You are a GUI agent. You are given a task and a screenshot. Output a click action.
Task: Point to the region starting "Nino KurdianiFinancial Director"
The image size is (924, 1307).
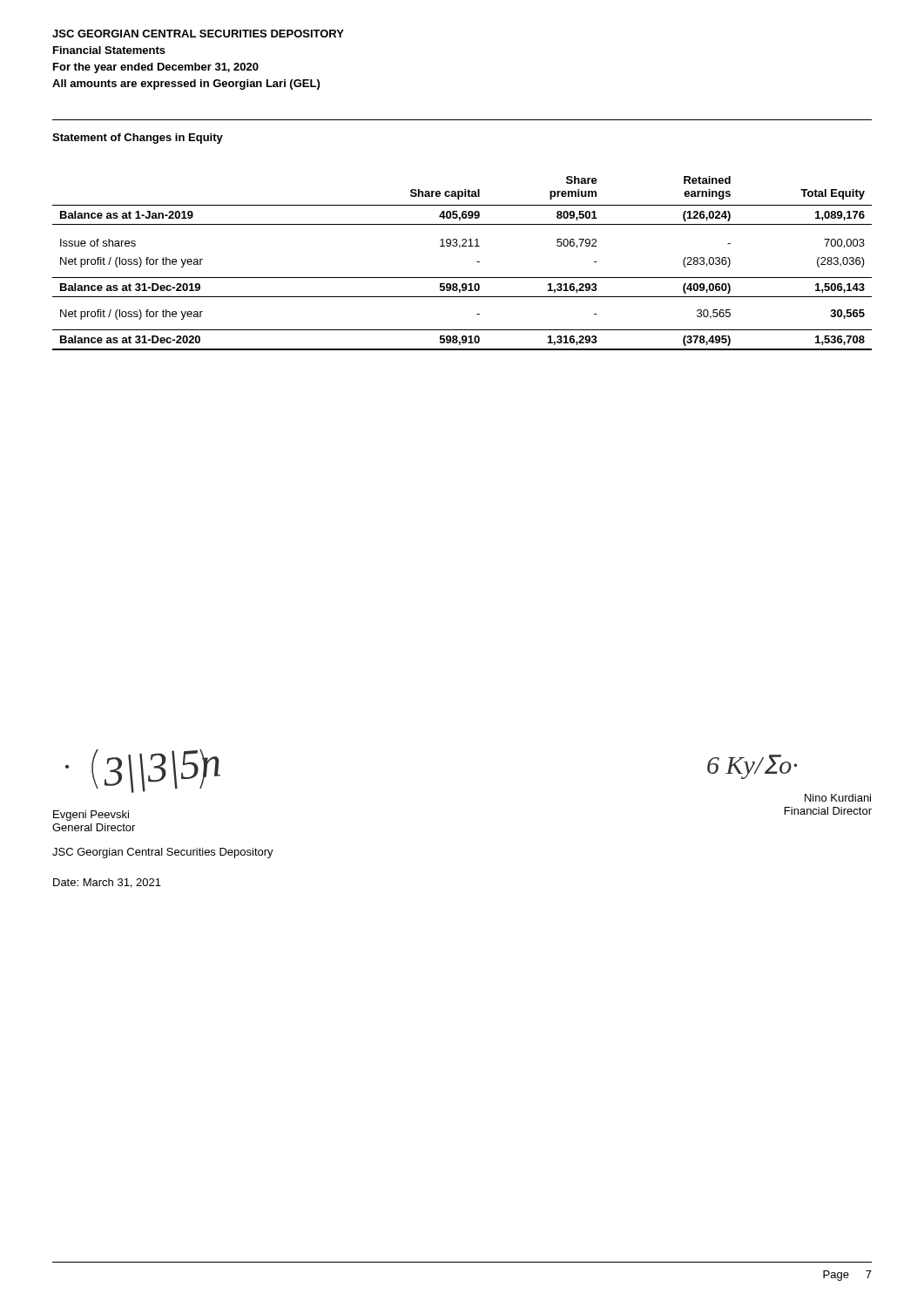[828, 804]
